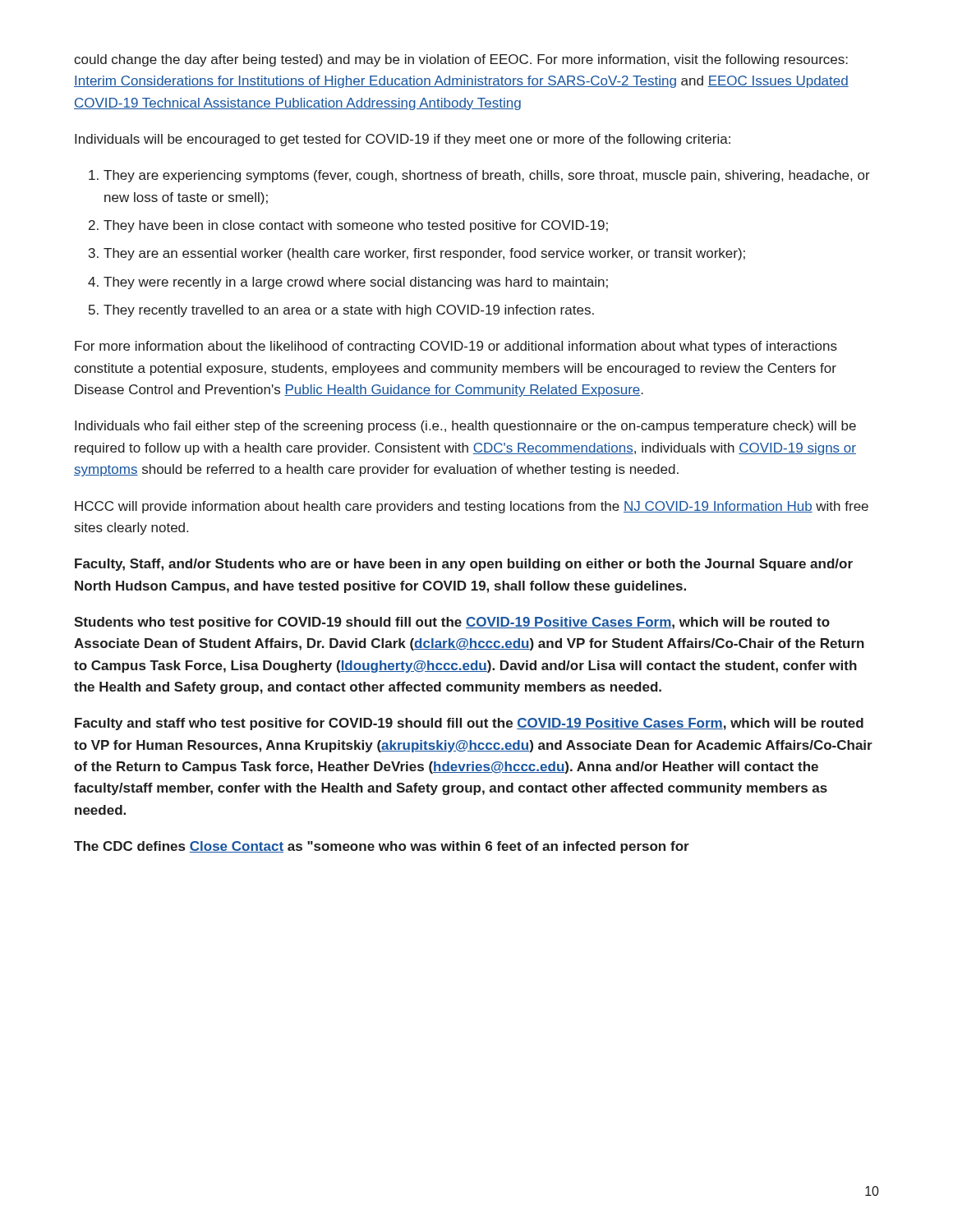Find the text block that says "Individuals will be encouraged to"

tap(476, 140)
